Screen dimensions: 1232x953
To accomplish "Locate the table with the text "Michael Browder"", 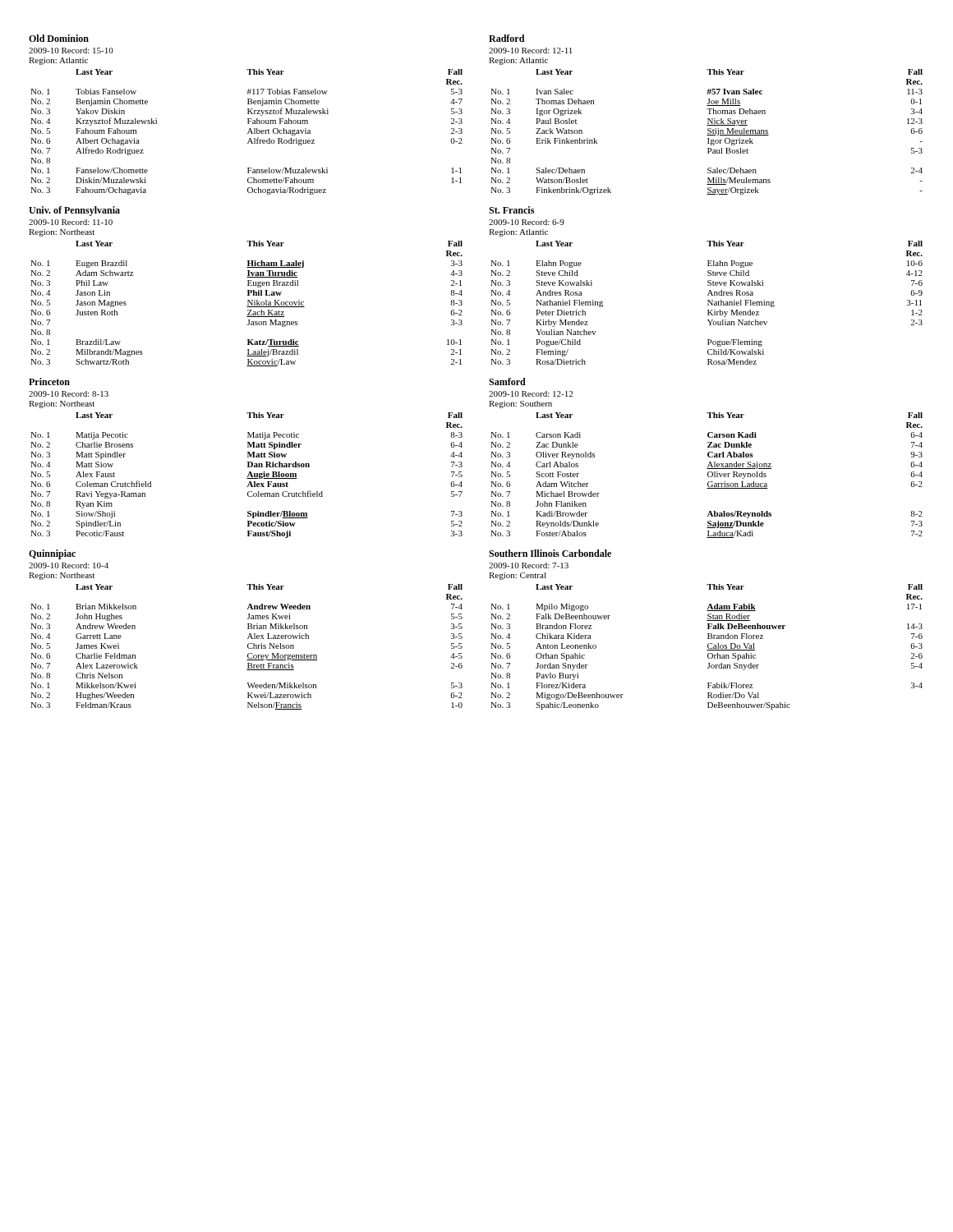I will (x=707, y=474).
